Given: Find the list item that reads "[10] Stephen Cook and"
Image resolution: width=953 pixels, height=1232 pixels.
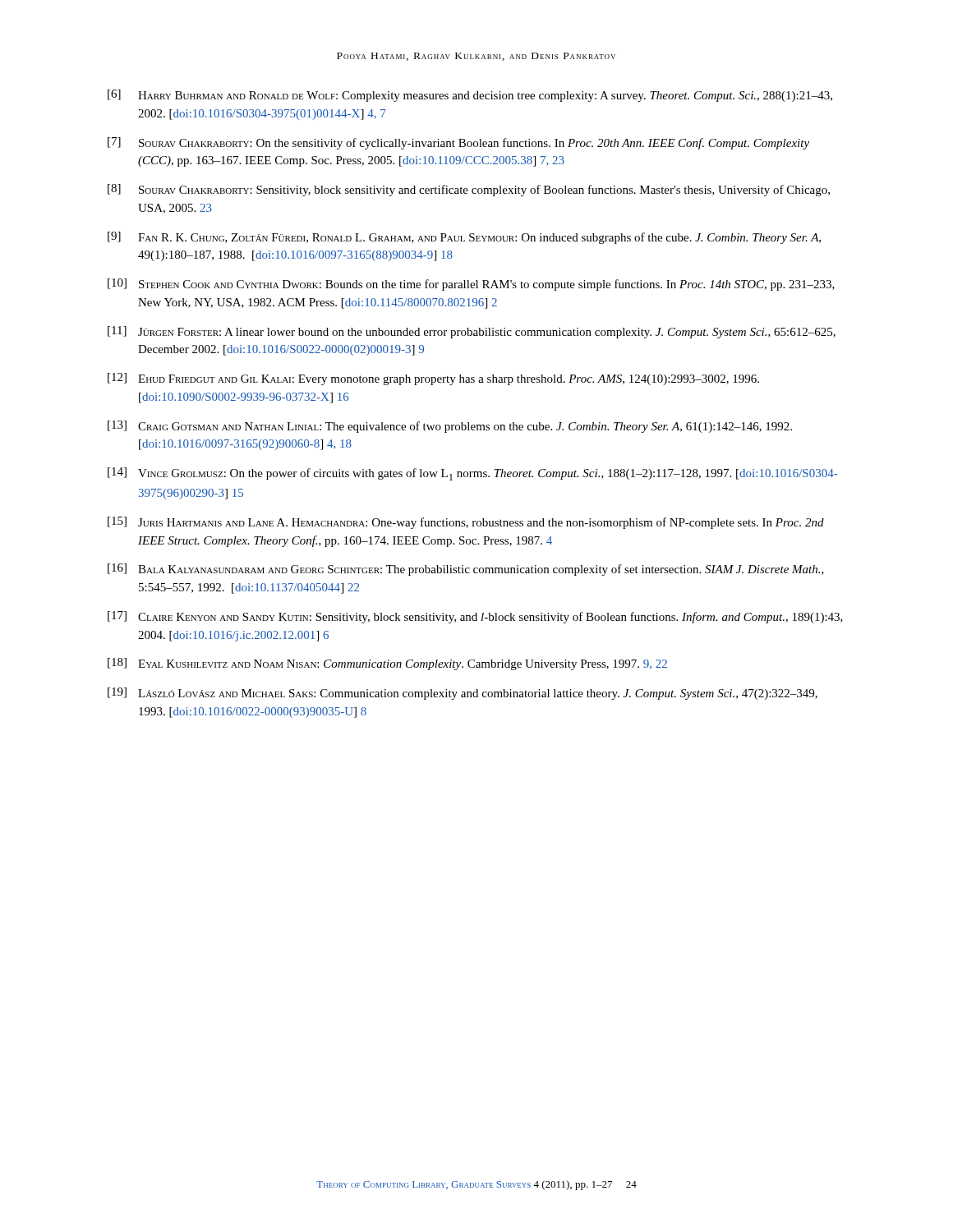Looking at the screenshot, I should tap(476, 294).
